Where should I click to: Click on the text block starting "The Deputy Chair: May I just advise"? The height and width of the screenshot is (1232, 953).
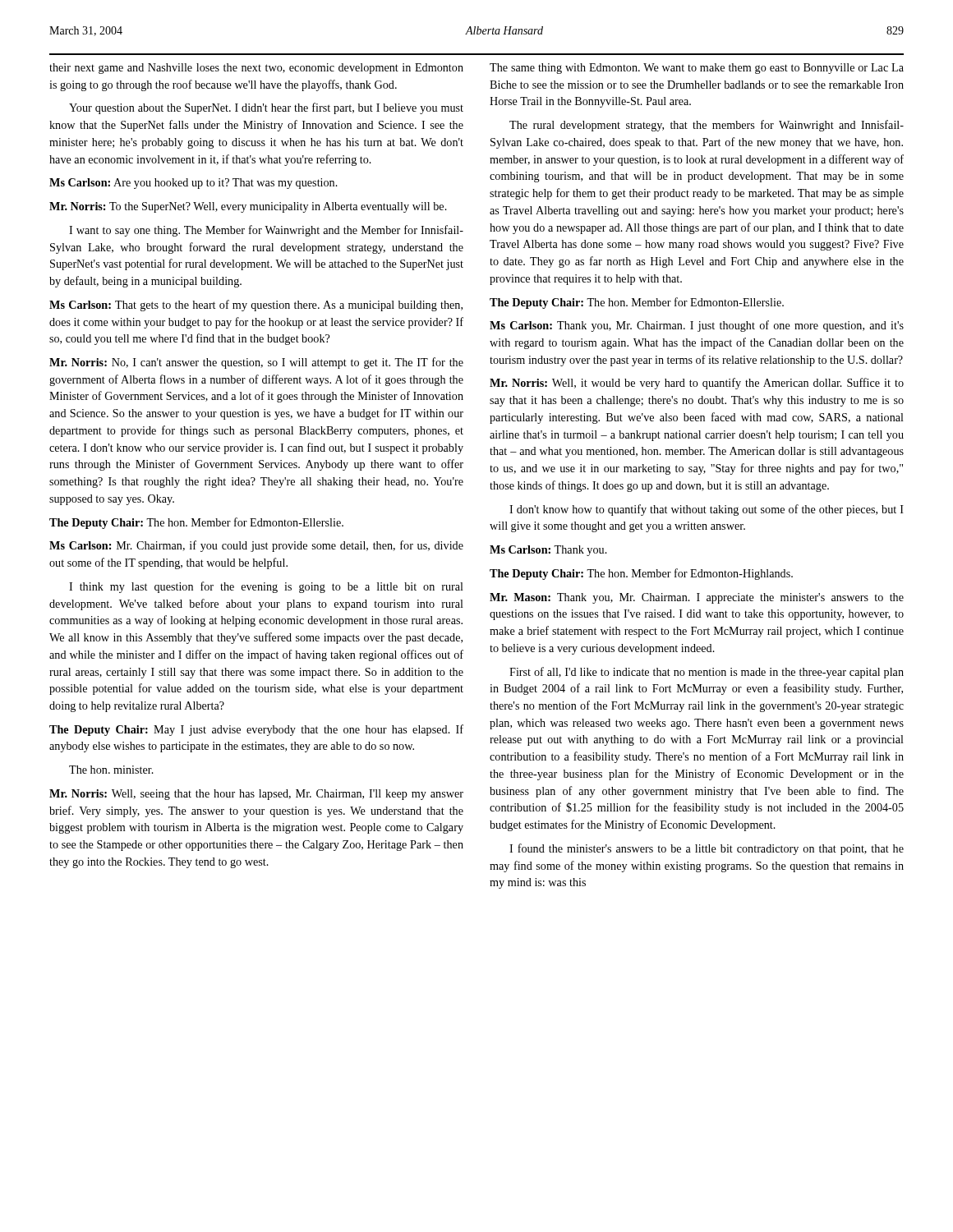[256, 738]
